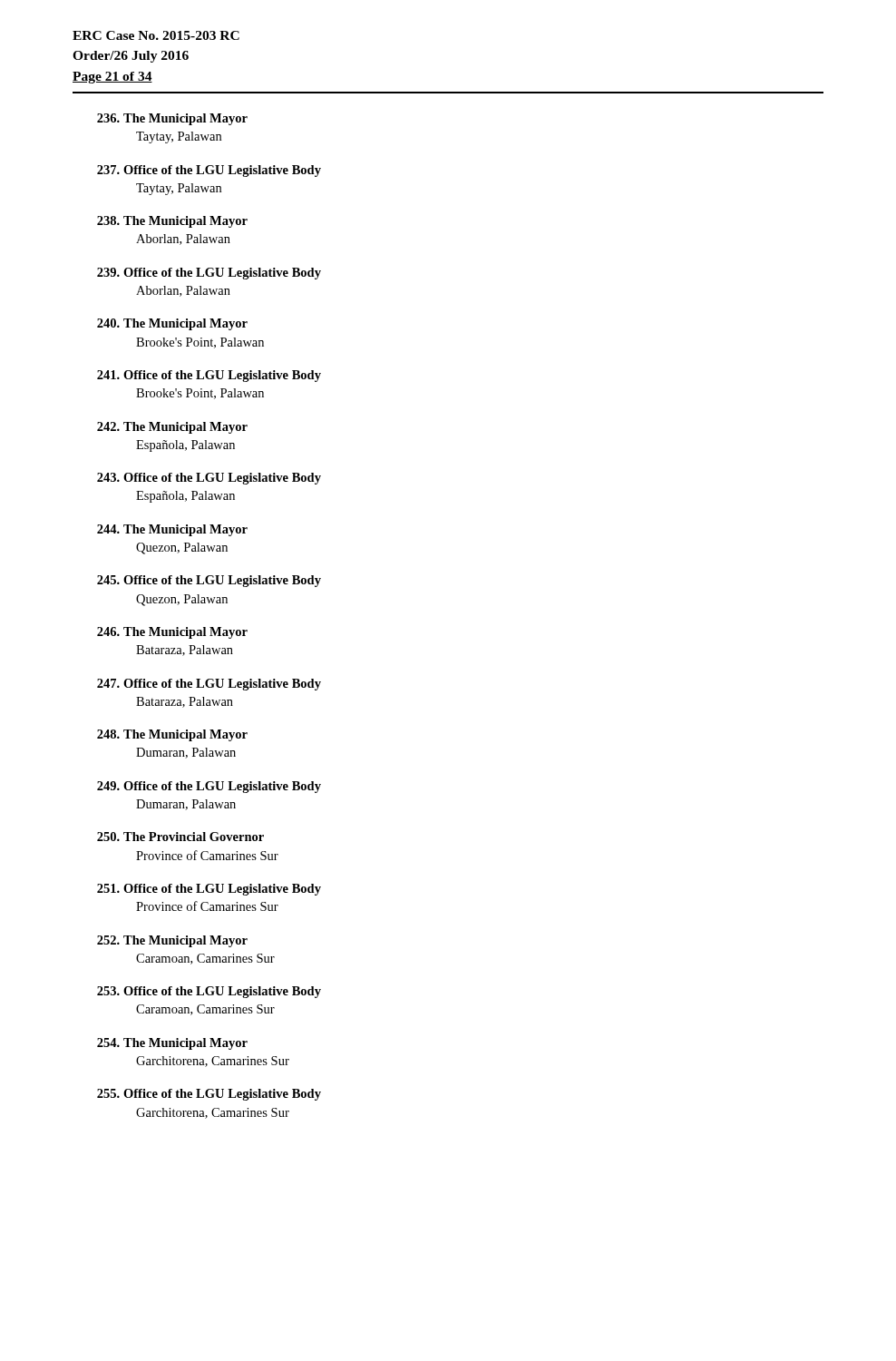Locate the list item with the text "236. The Municipal MayorTaytay, Palawan"

coord(160,127)
